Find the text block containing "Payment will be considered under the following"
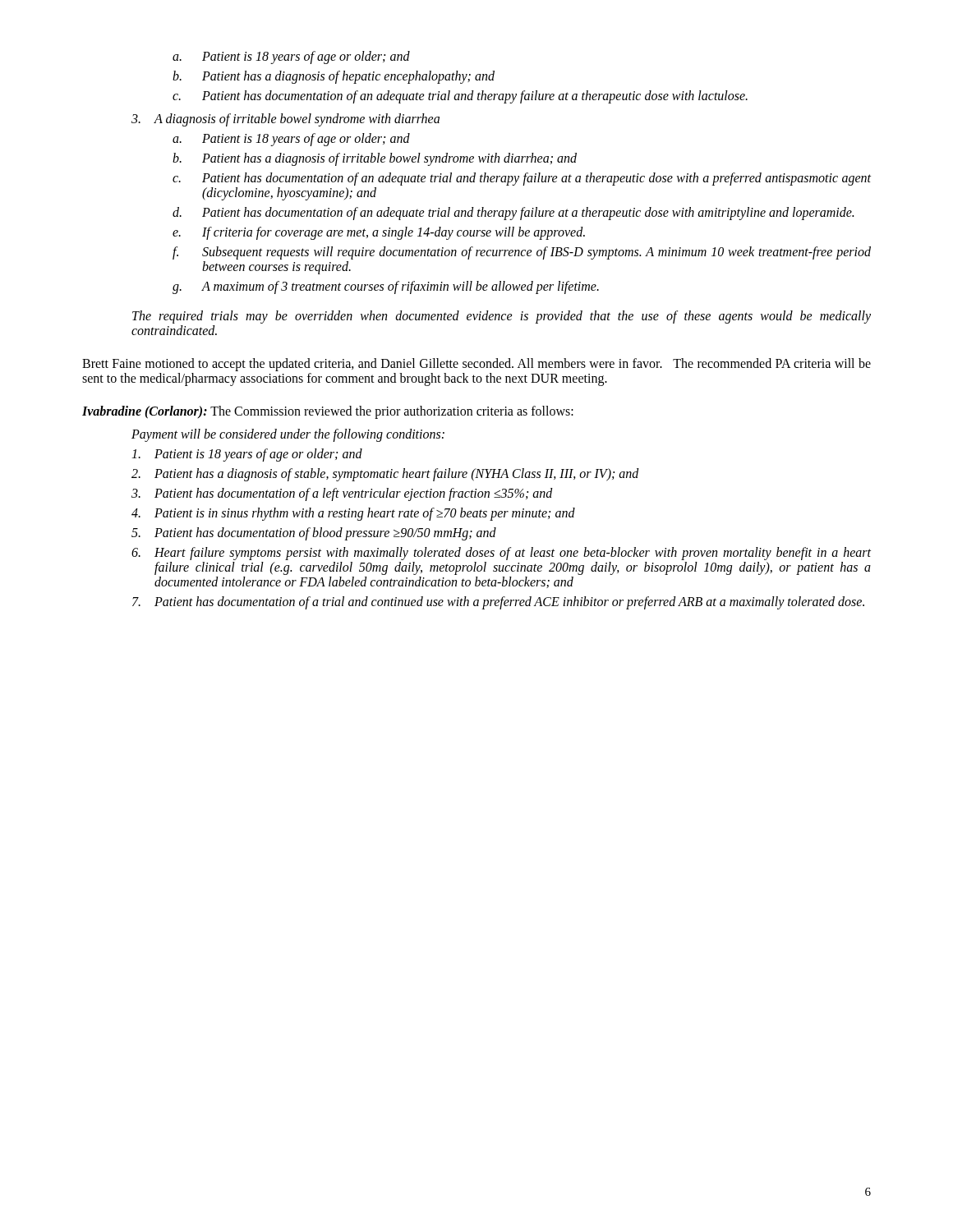This screenshot has height=1232, width=953. pyautogui.click(x=288, y=434)
